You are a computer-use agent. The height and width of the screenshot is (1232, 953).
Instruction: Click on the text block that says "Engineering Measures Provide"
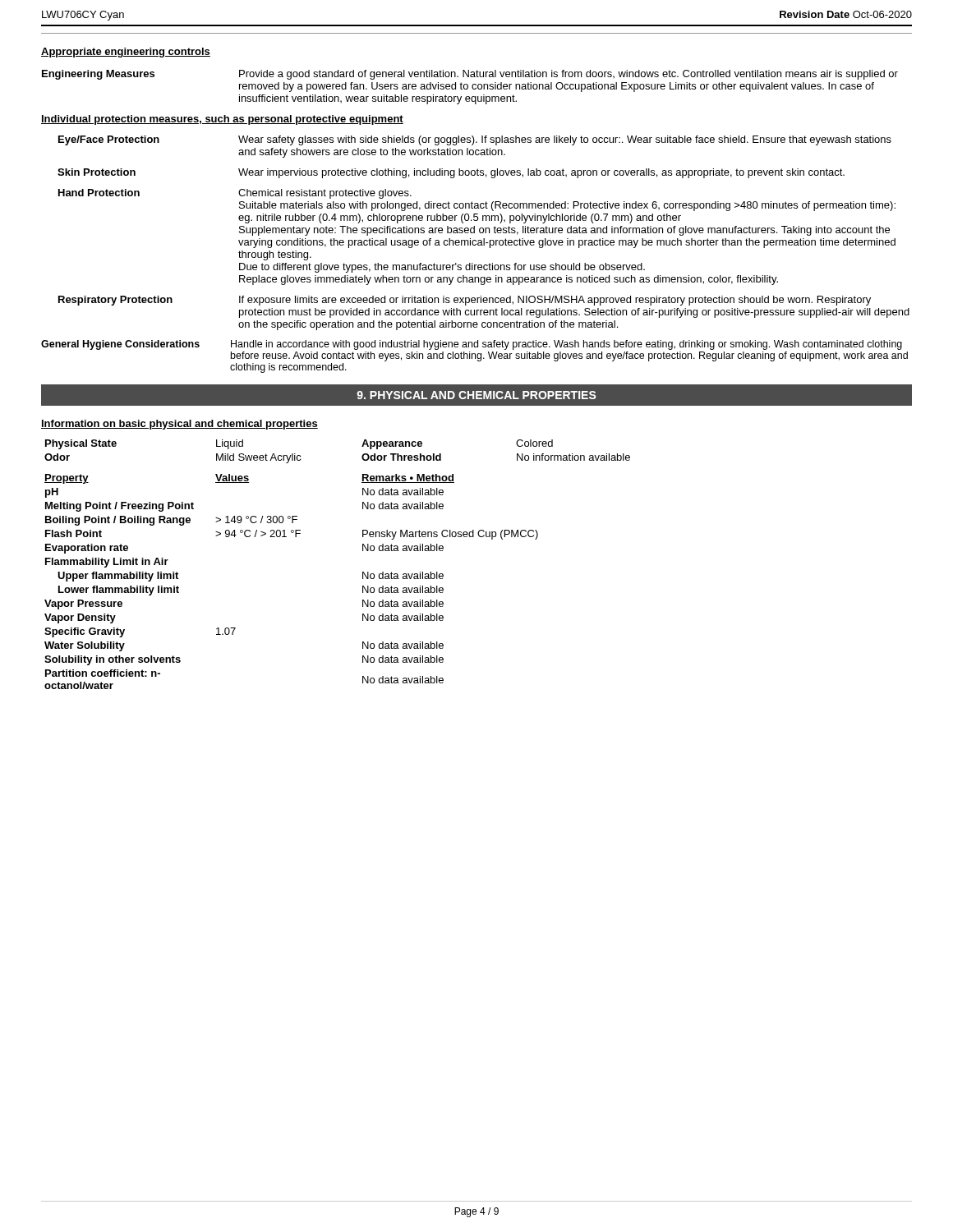(476, 86)
